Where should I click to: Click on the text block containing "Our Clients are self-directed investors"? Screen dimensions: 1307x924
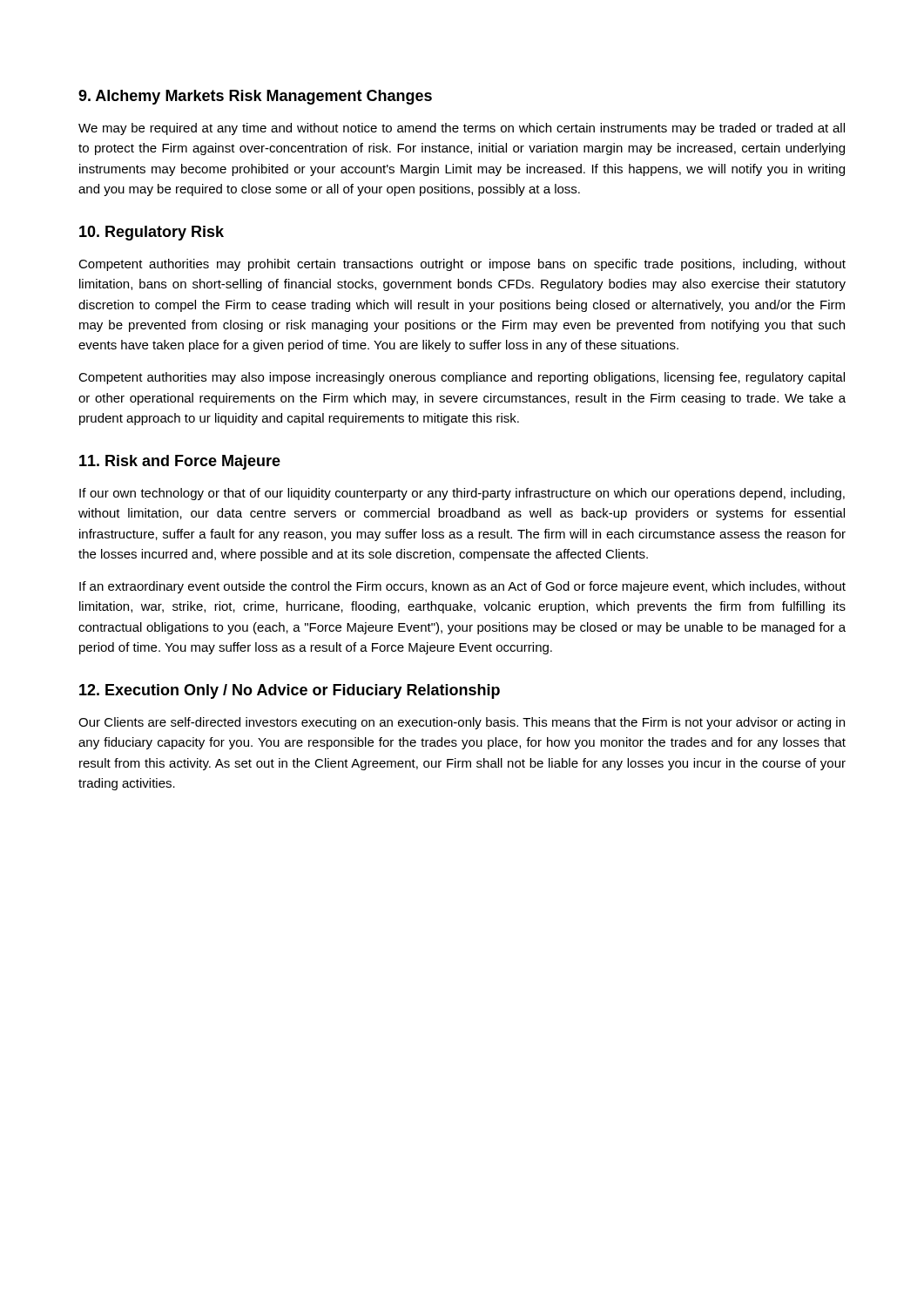coord(462,752)
